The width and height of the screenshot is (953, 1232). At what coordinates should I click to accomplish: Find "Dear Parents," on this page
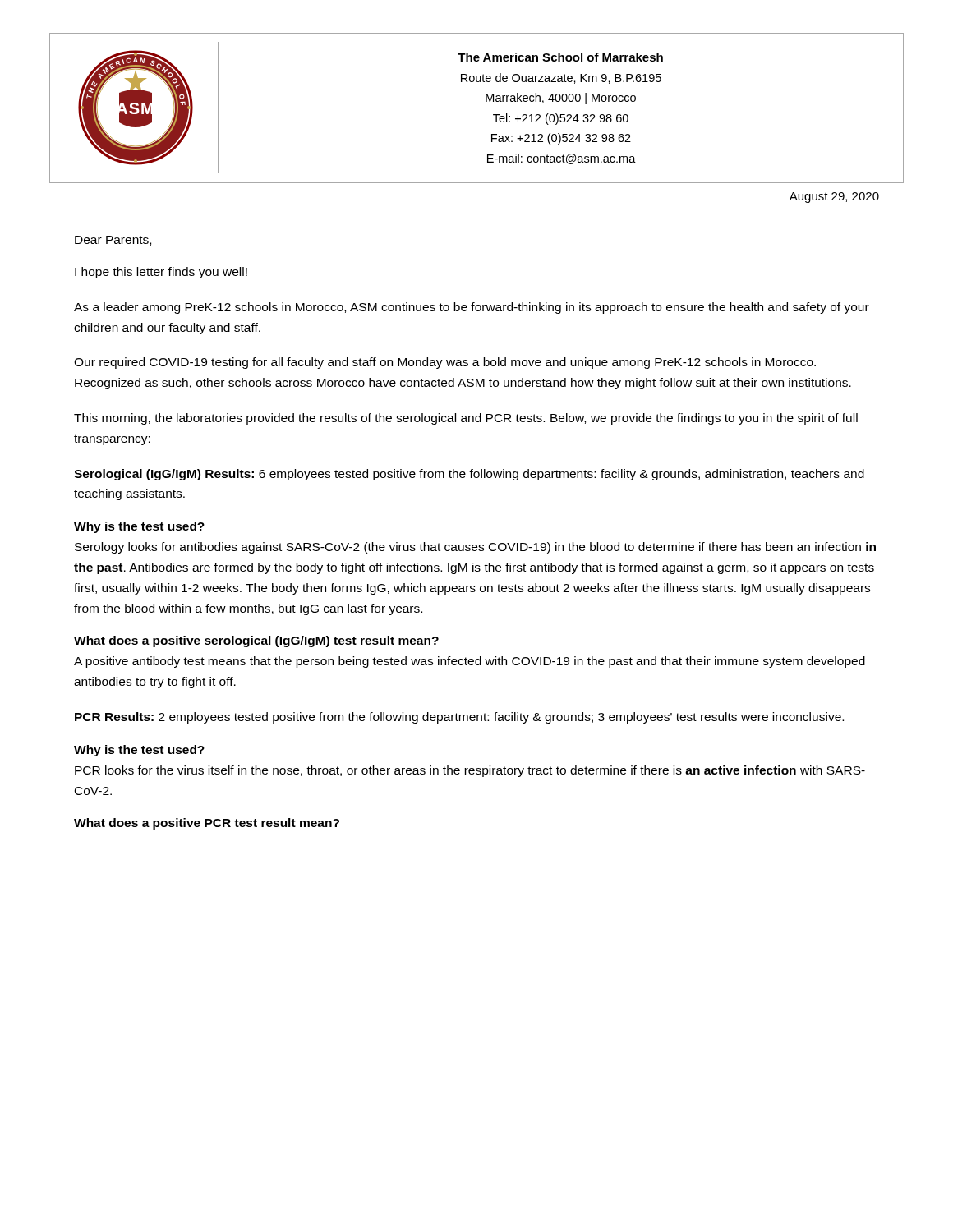point(113,239)
